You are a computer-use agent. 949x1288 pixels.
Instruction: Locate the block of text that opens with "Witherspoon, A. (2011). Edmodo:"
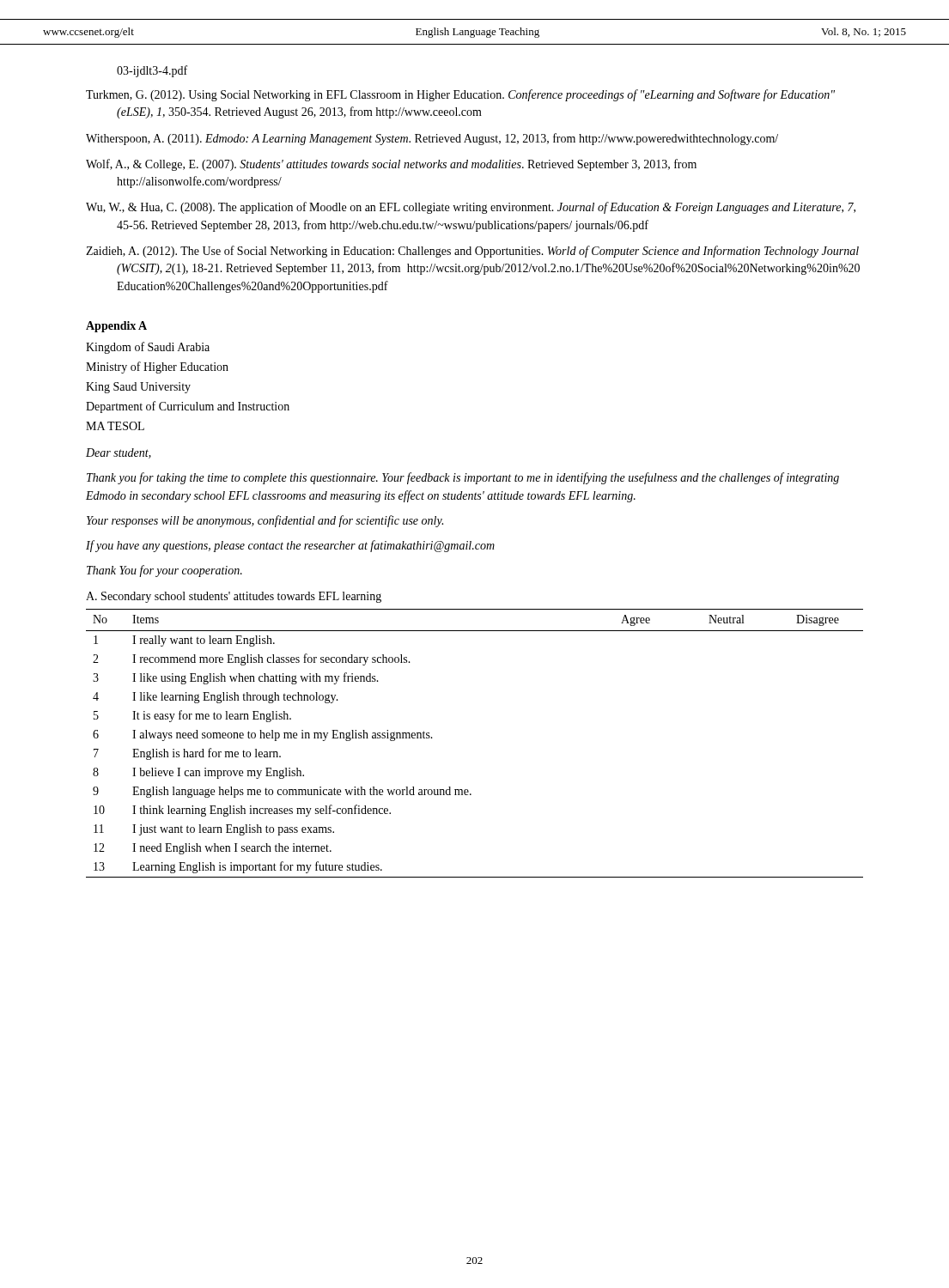point(432,138)
